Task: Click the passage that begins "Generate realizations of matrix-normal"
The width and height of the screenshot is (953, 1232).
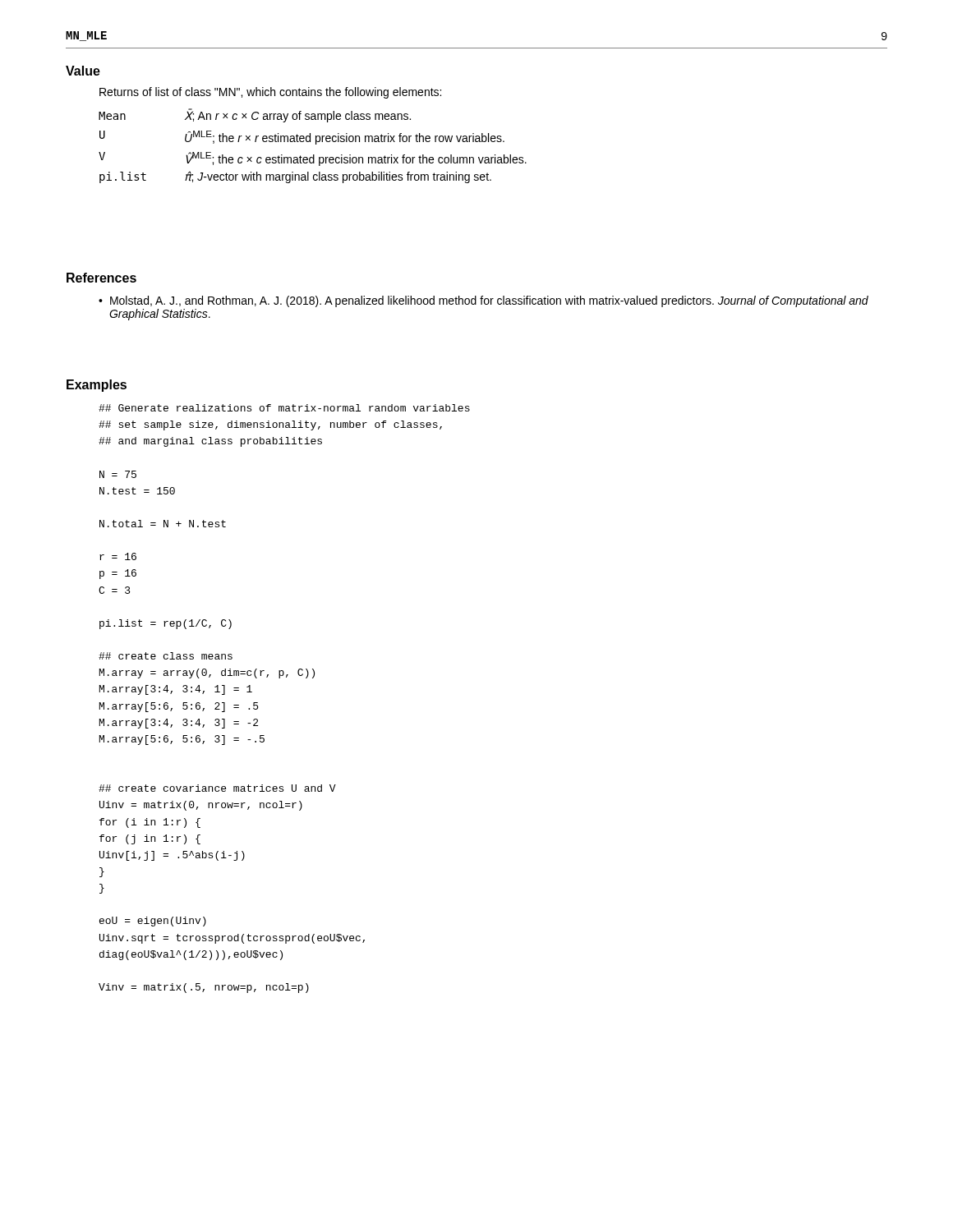Action: tap(284, 408)
